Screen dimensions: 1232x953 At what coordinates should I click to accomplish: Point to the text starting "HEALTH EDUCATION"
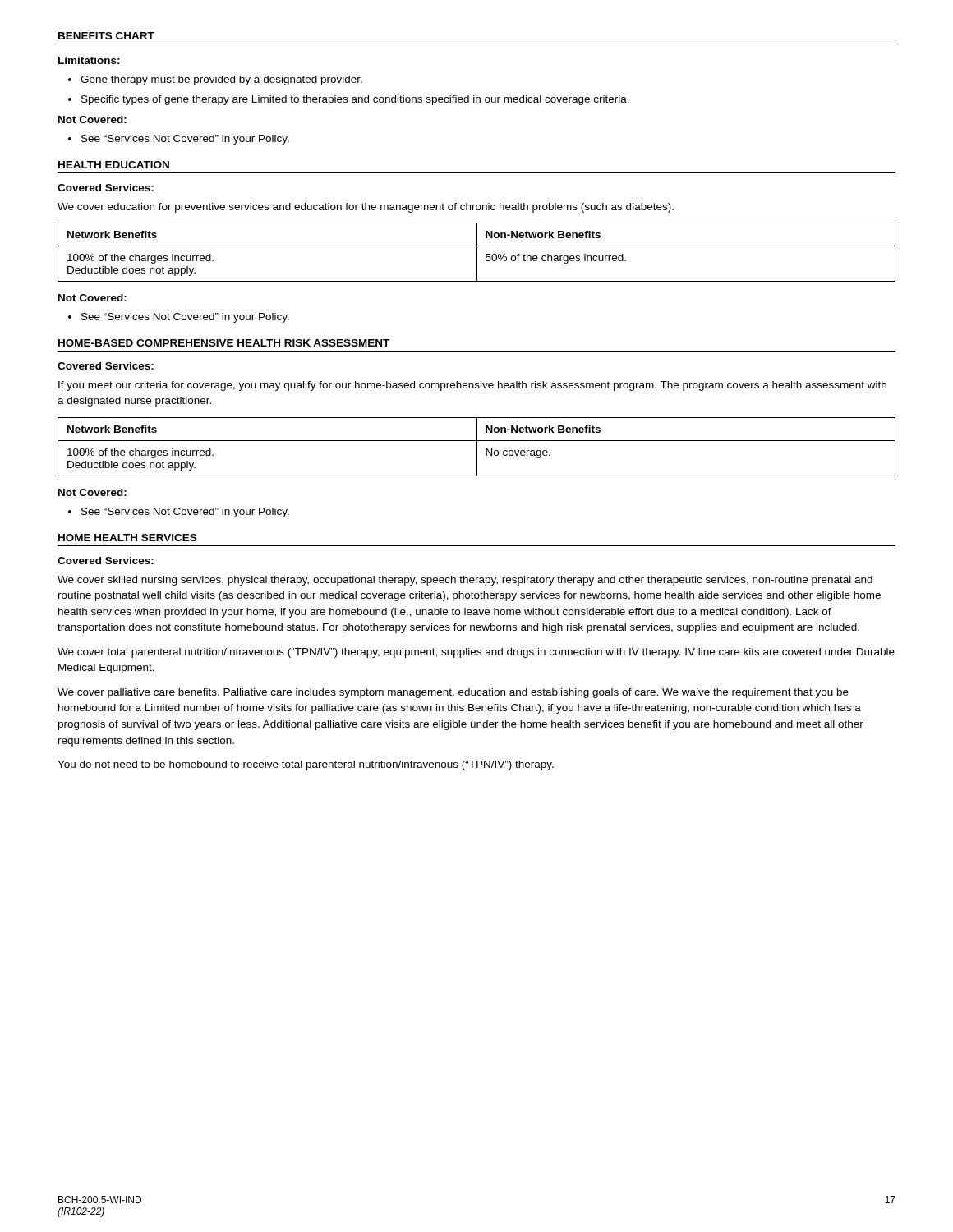point(114,164)
